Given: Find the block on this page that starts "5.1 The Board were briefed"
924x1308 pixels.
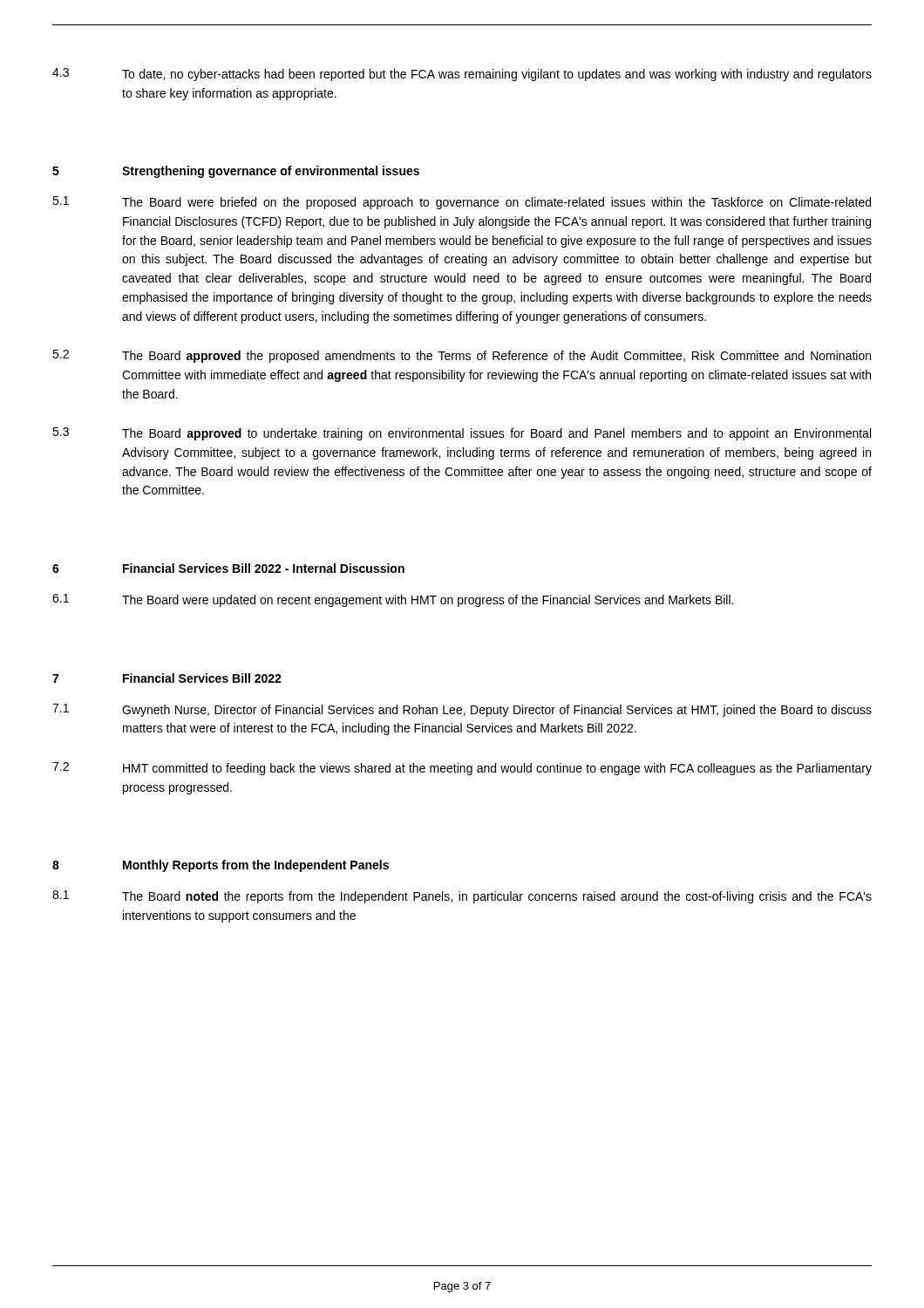Looking at the screenshot, I should (462, 260).
